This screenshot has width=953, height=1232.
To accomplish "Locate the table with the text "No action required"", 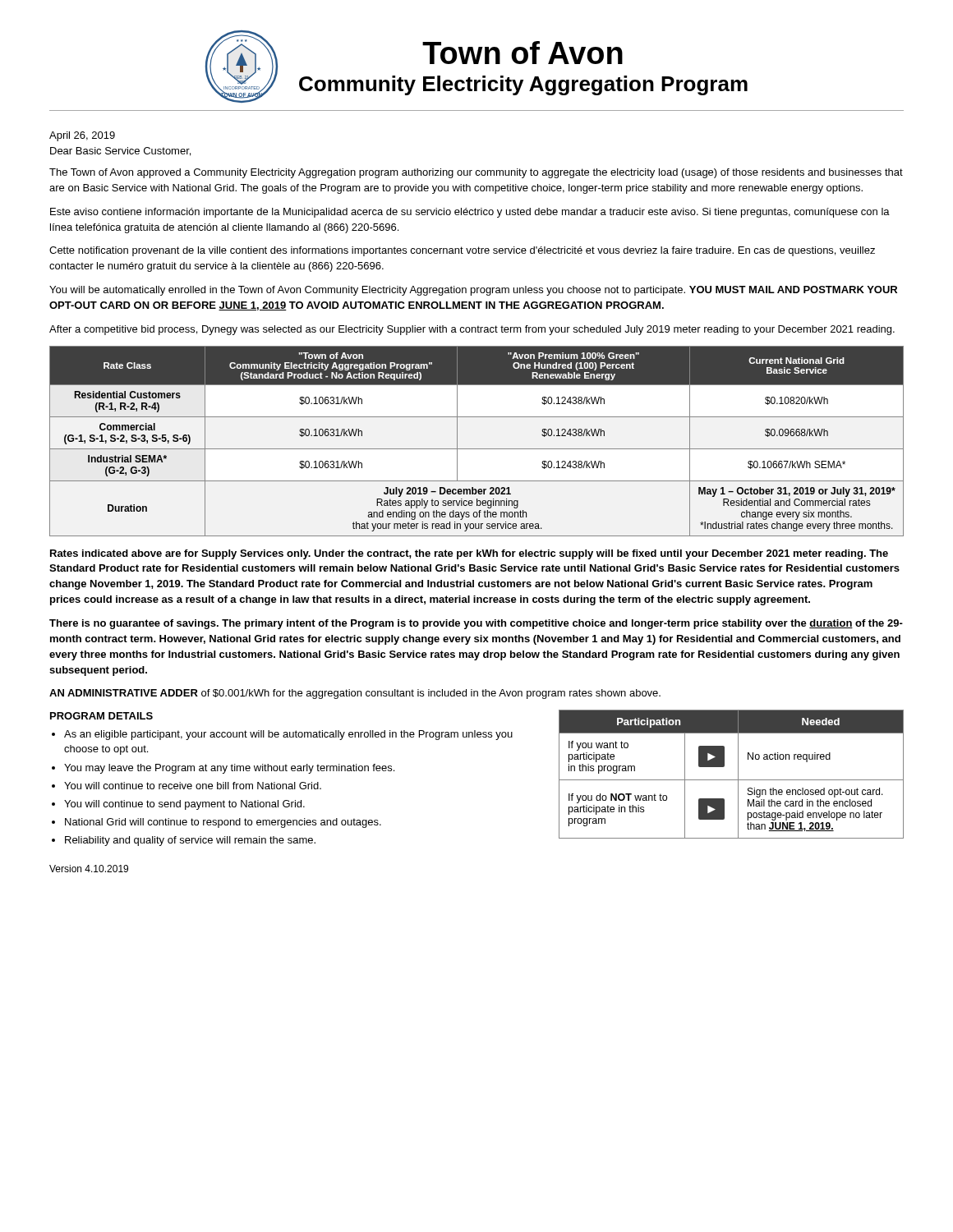I will [731, 774].
